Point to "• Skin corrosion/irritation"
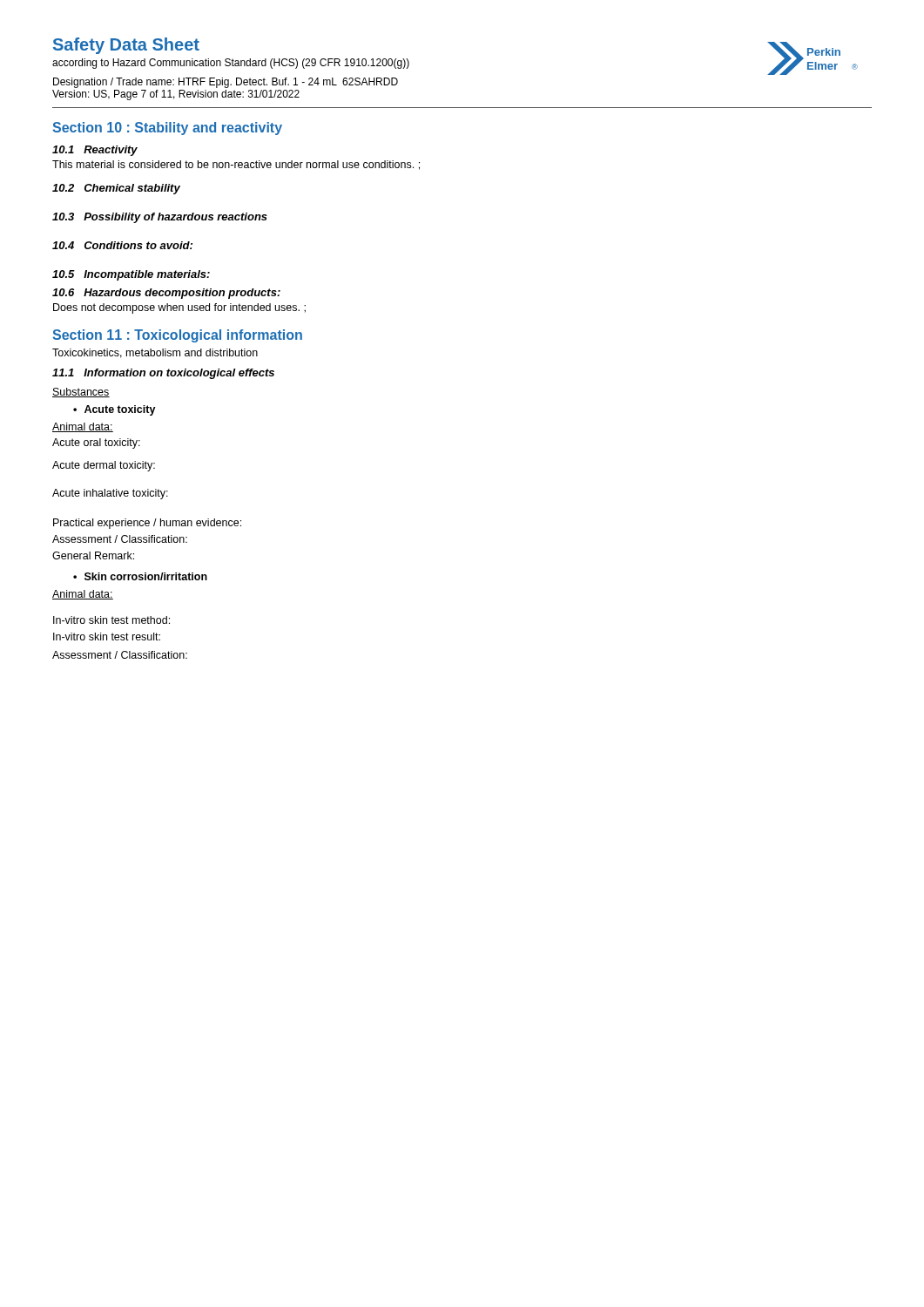The width and height of the screenshot is (924, 1307). (x=140, y=577)
